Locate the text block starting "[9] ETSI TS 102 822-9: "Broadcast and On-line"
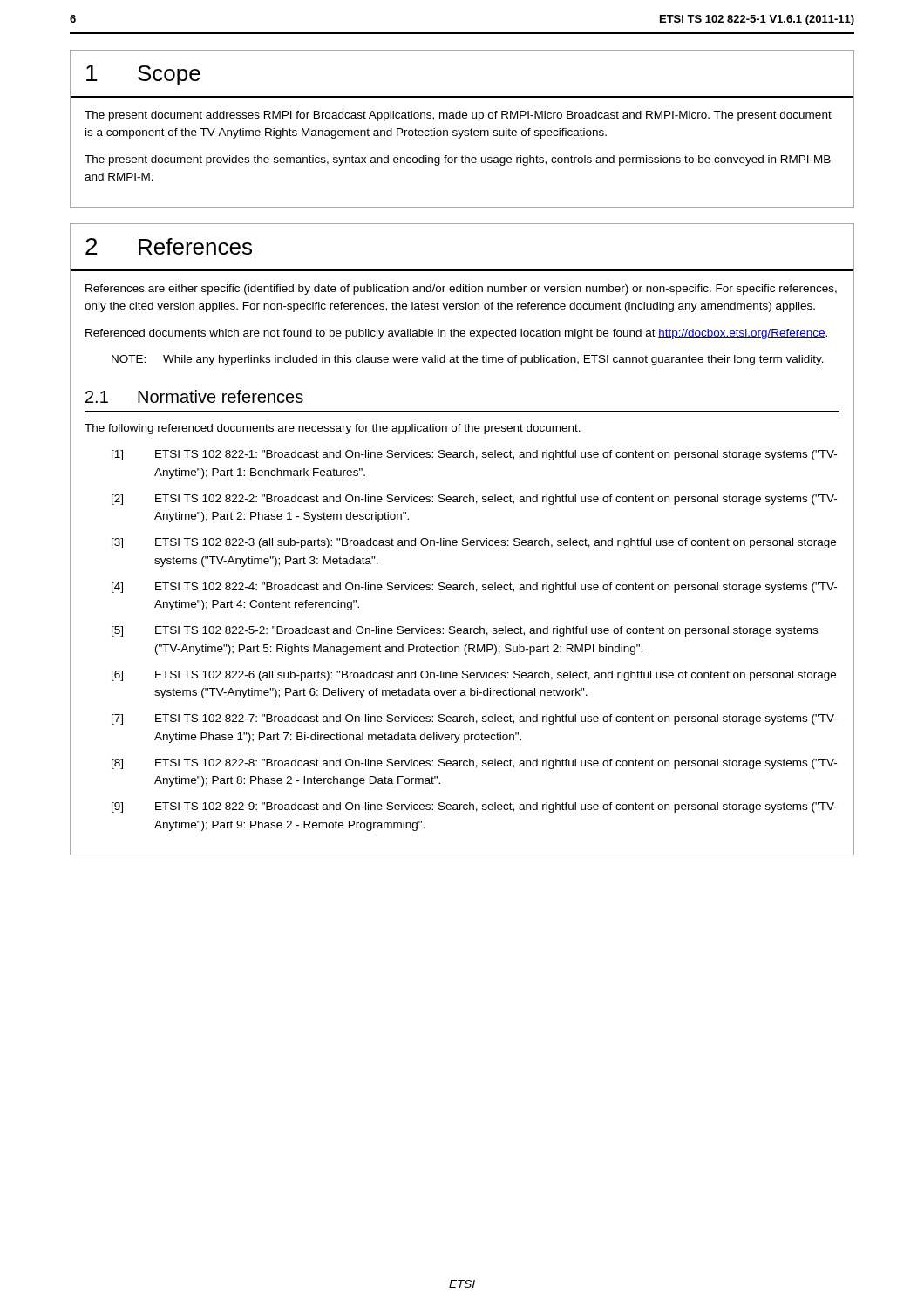 point(462,816)
